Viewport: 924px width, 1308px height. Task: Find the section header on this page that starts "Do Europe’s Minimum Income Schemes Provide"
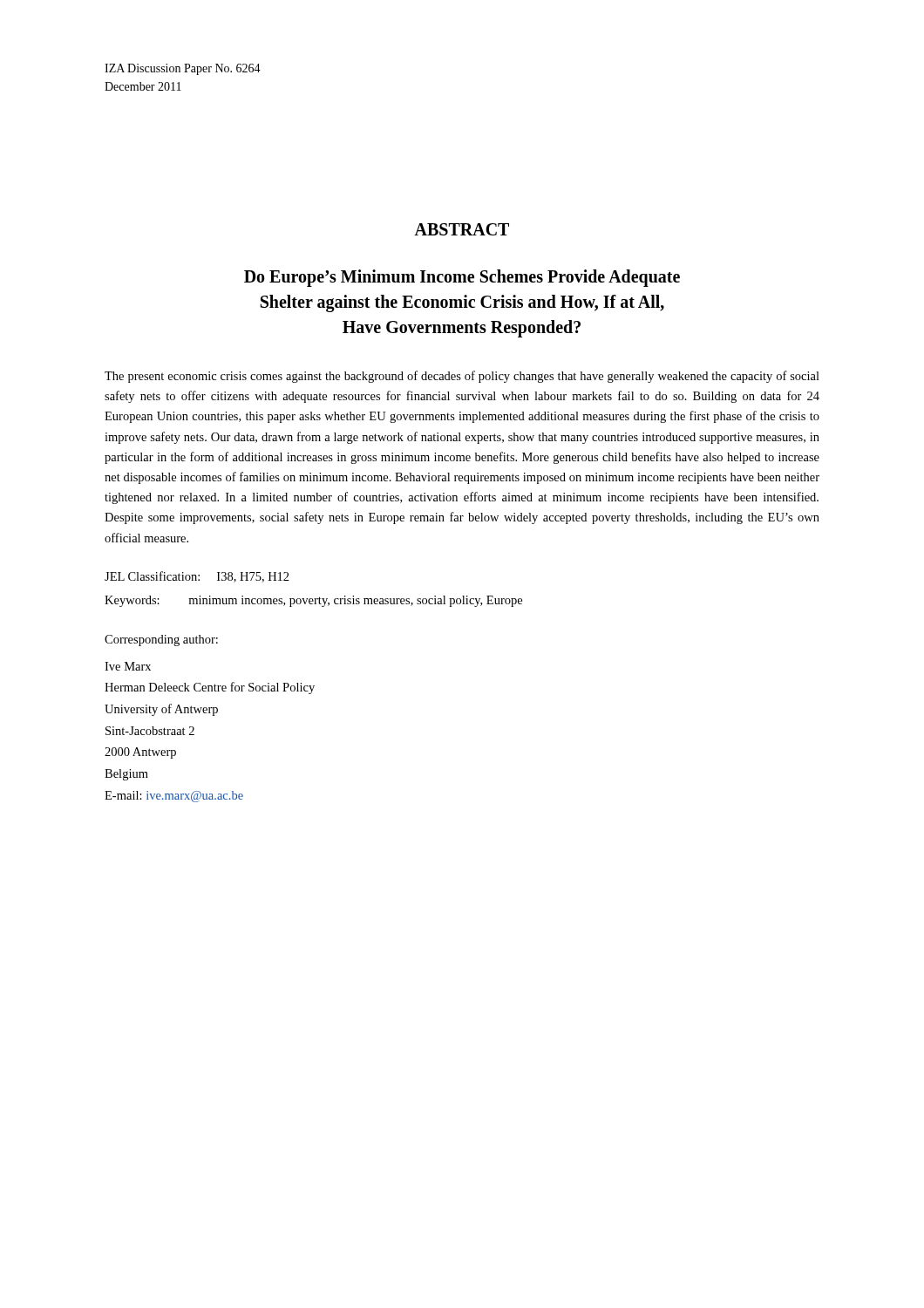(462, 302)
